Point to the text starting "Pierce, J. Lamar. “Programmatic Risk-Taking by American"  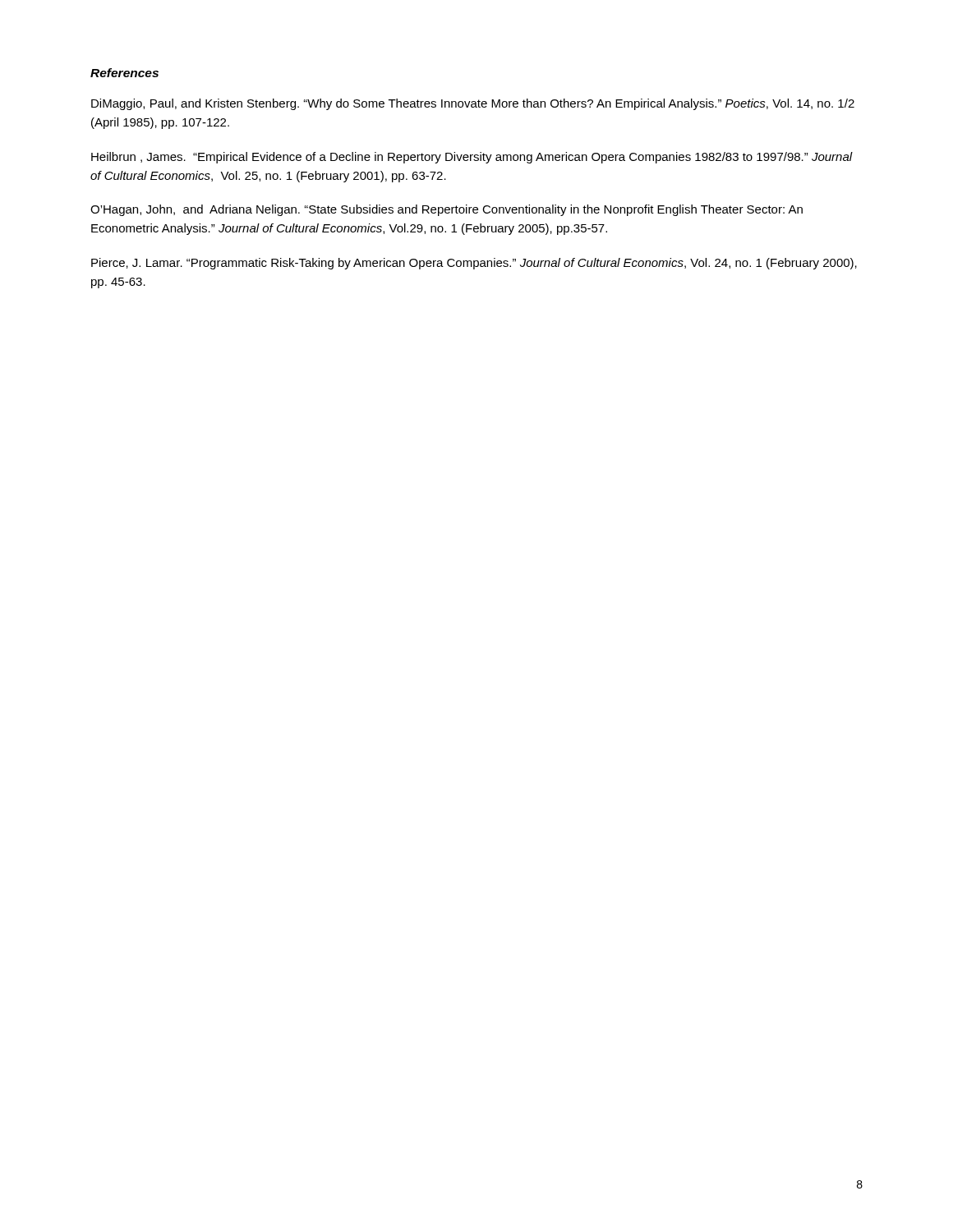coord(474,272)
